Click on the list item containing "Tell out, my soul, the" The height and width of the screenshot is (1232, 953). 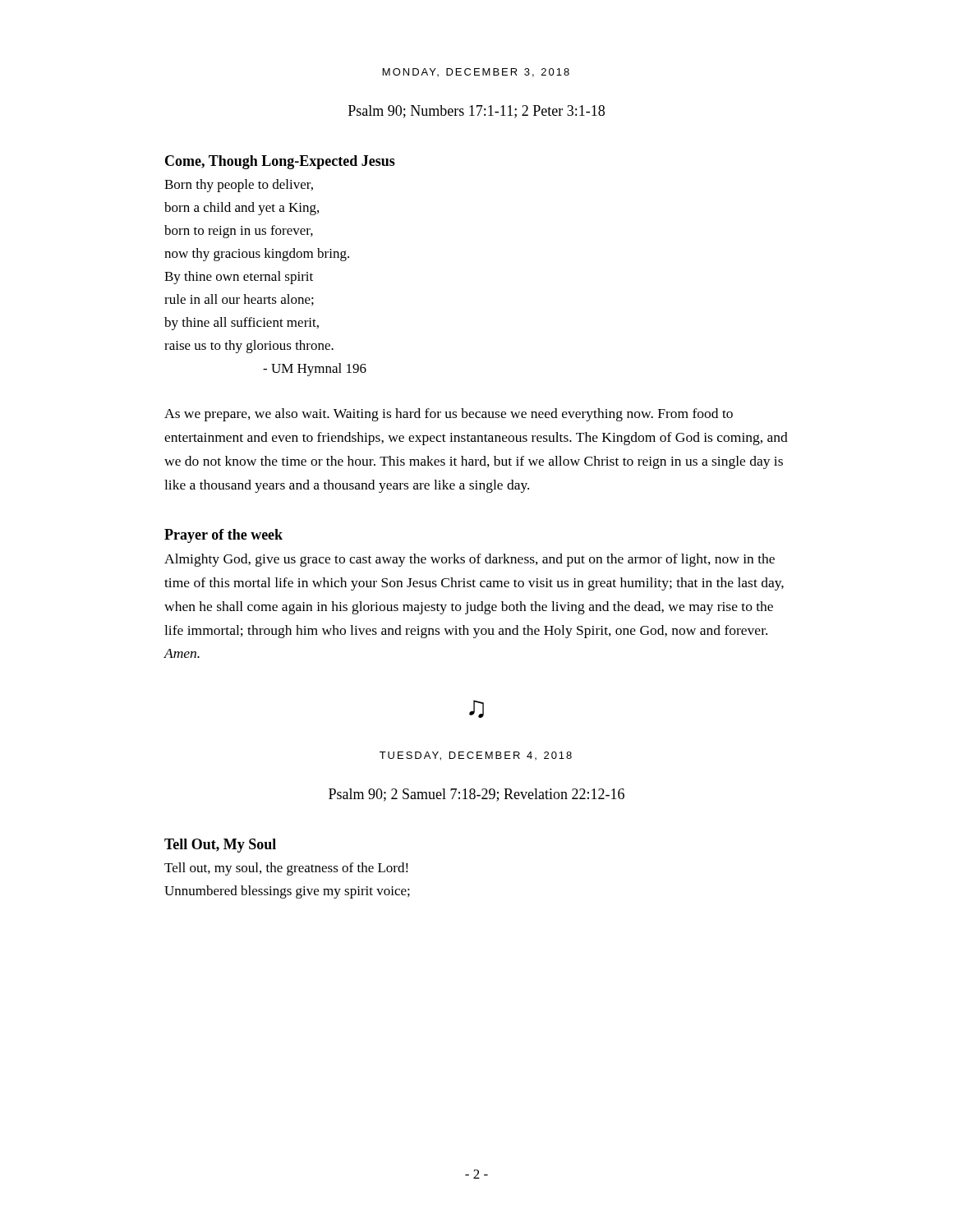point(287,879)
